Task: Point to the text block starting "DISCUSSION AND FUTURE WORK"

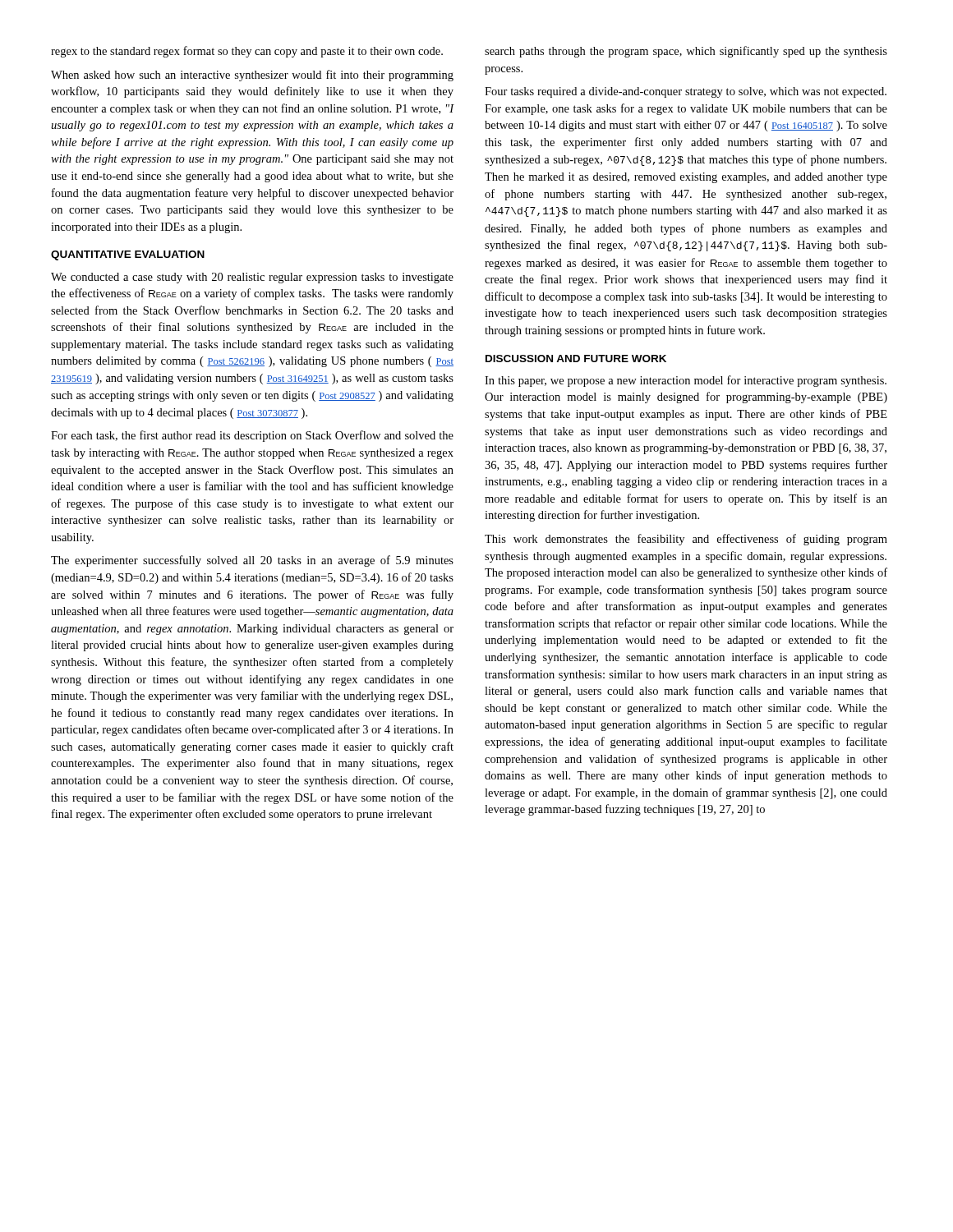Action: tap(576, 359)
